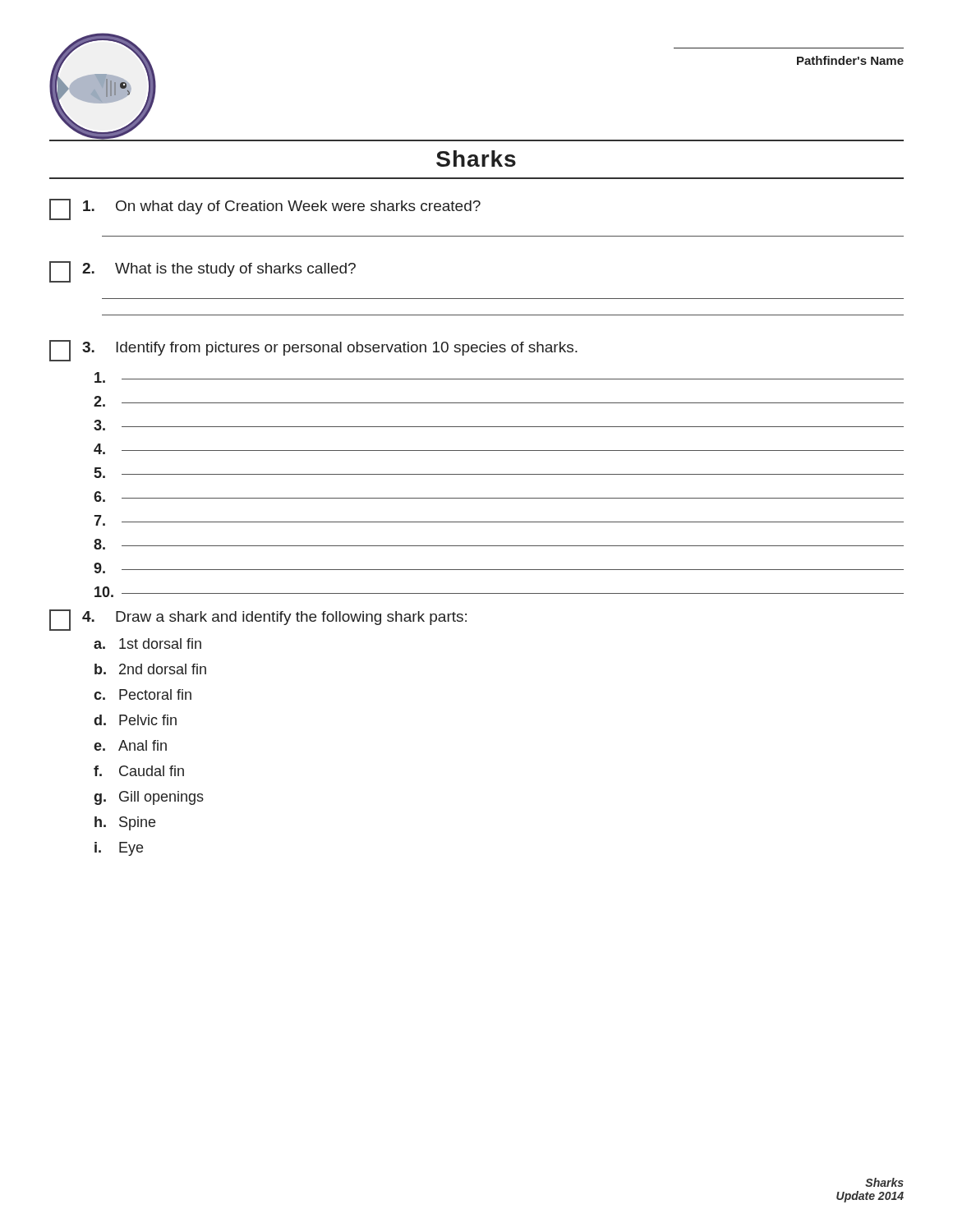Select the block starting "2. What is the study"
This screenshot has height=1232, width=953.
point(476,287)
